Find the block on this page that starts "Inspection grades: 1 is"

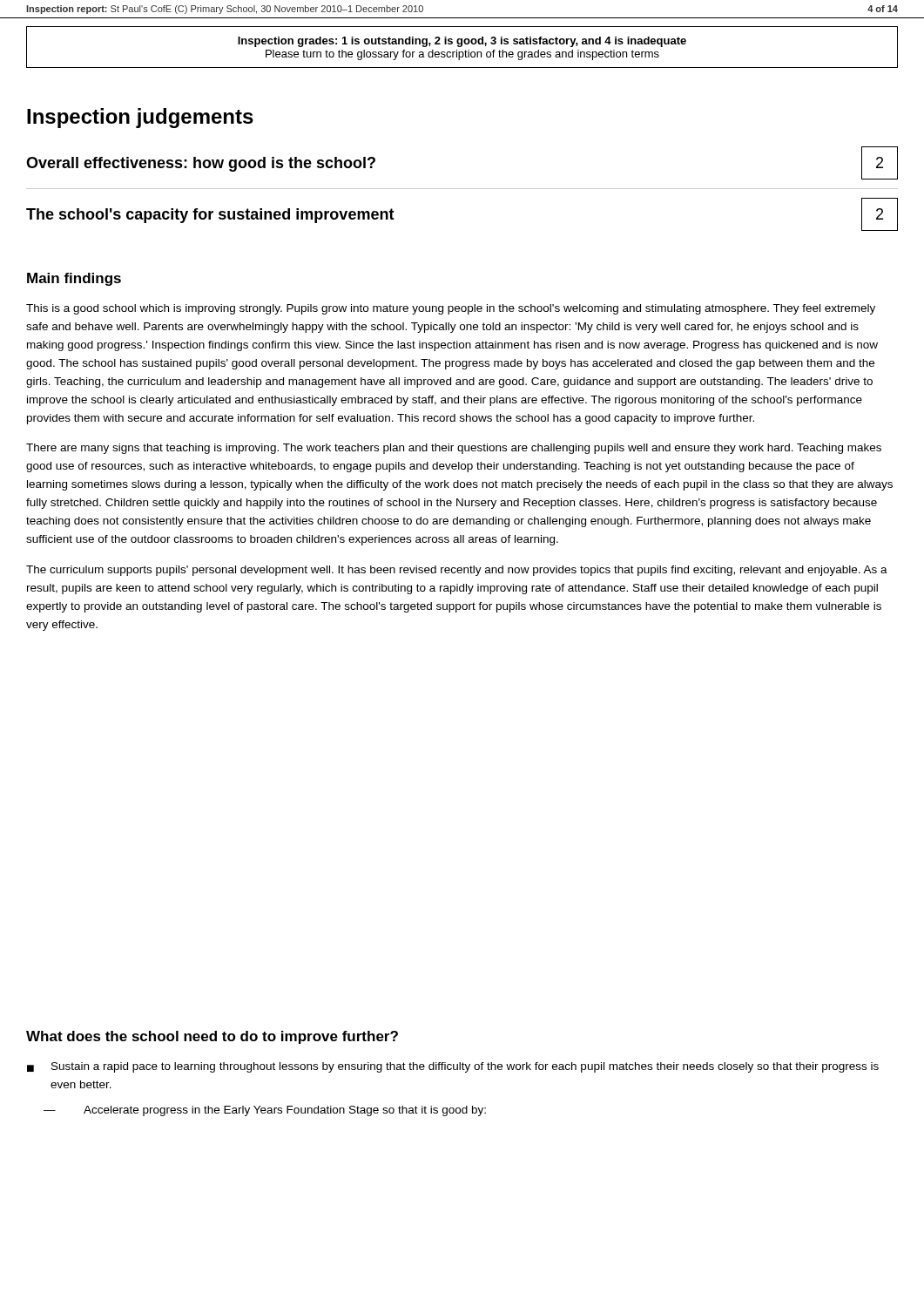[x=462, y=47]
